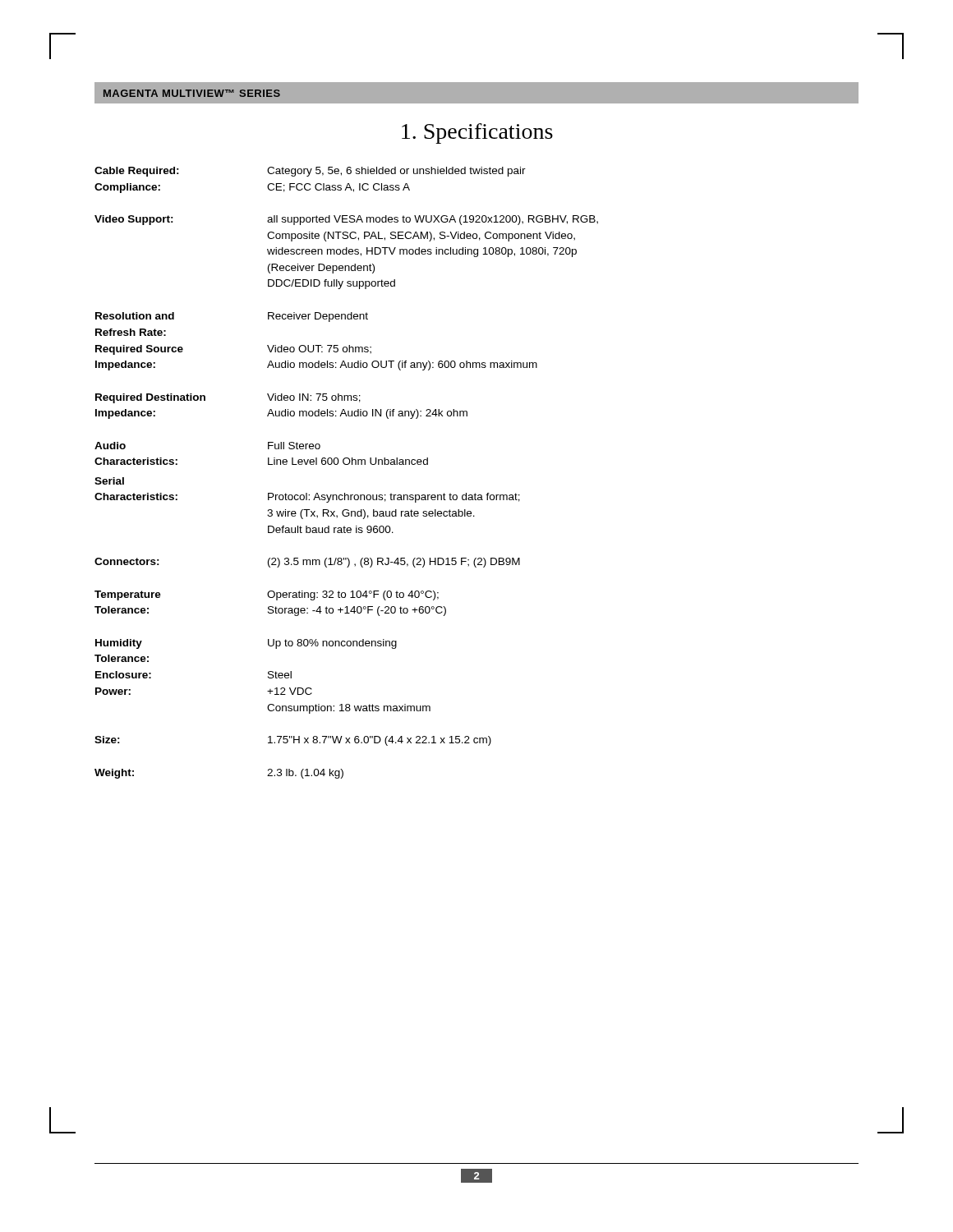Viewport: 953px width, 1232px height.
Task: Select the title that says "1. Specifications"
Action: [476, 131]
